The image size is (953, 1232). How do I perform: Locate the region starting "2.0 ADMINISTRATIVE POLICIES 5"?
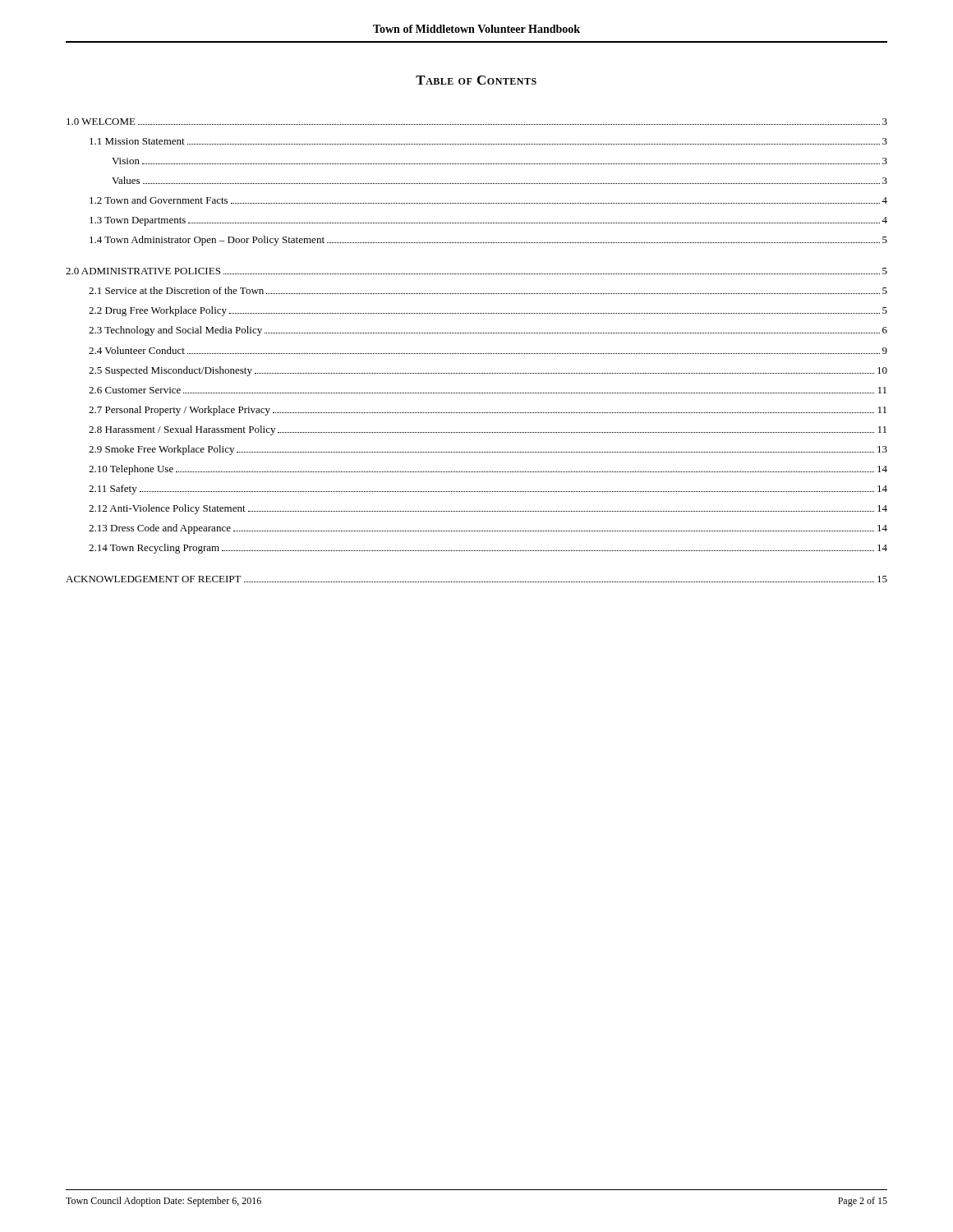(476, 271)
